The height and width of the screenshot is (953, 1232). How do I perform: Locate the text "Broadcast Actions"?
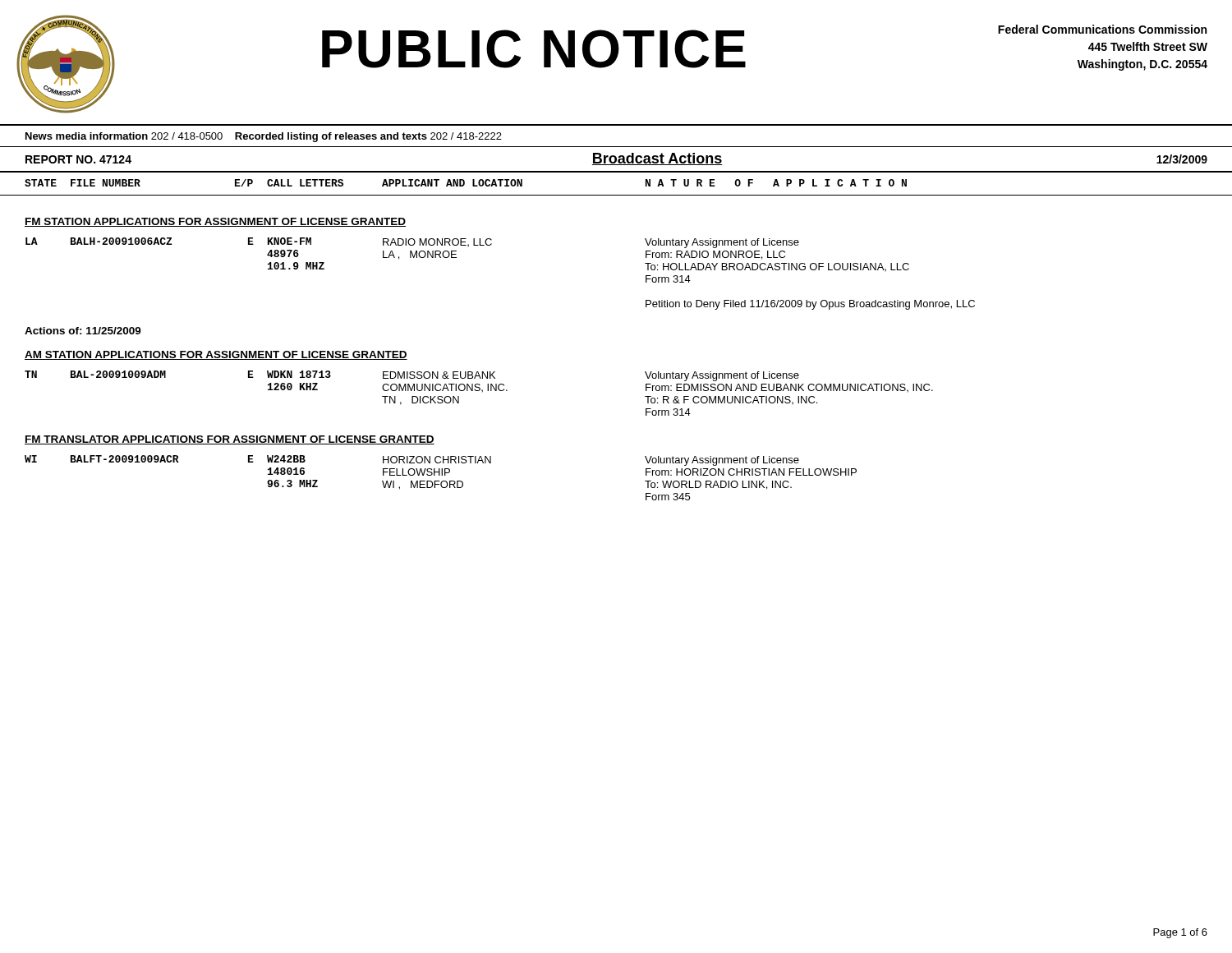[657, 159]
